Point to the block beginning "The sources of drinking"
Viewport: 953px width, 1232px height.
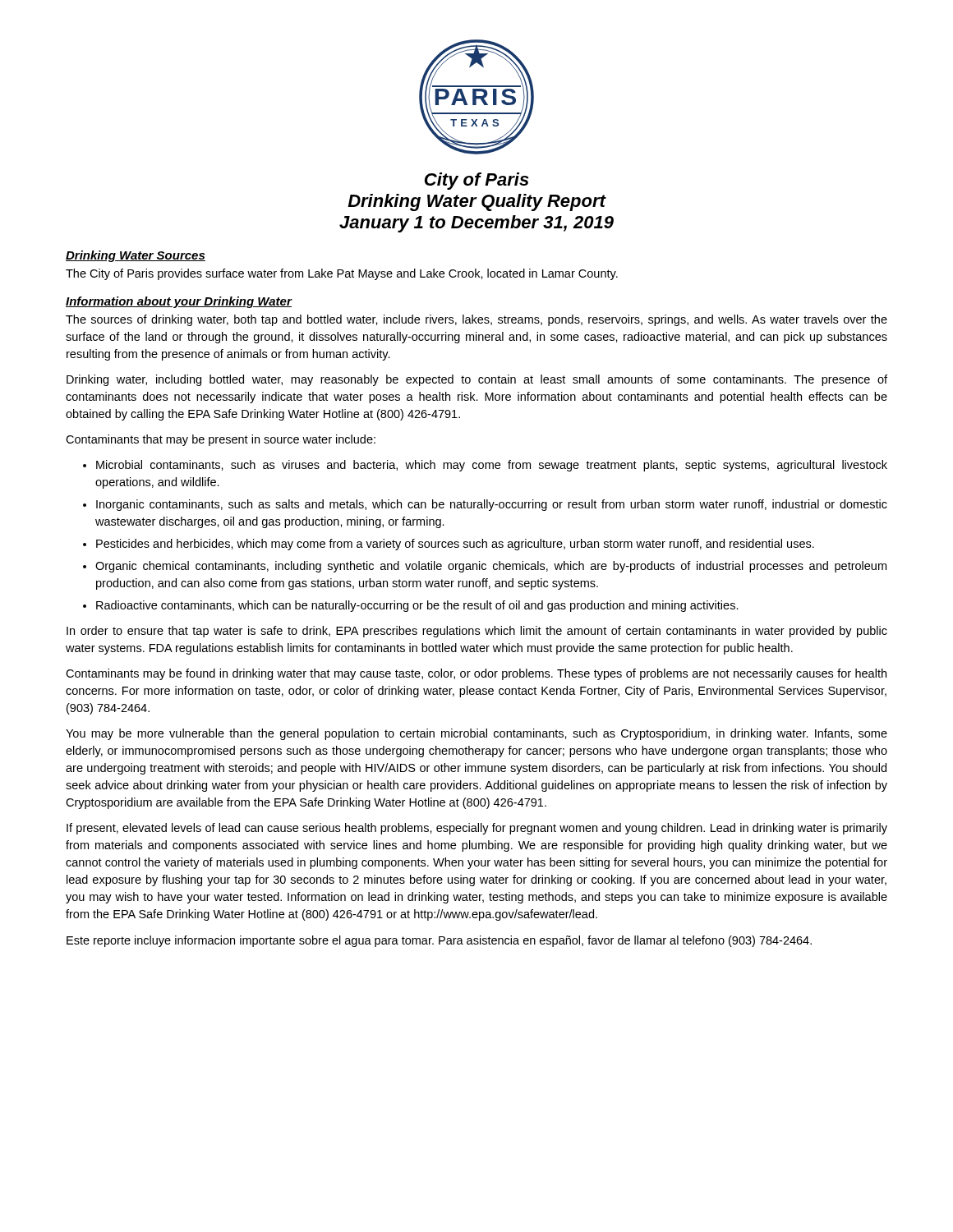click(x=476, y=337)
